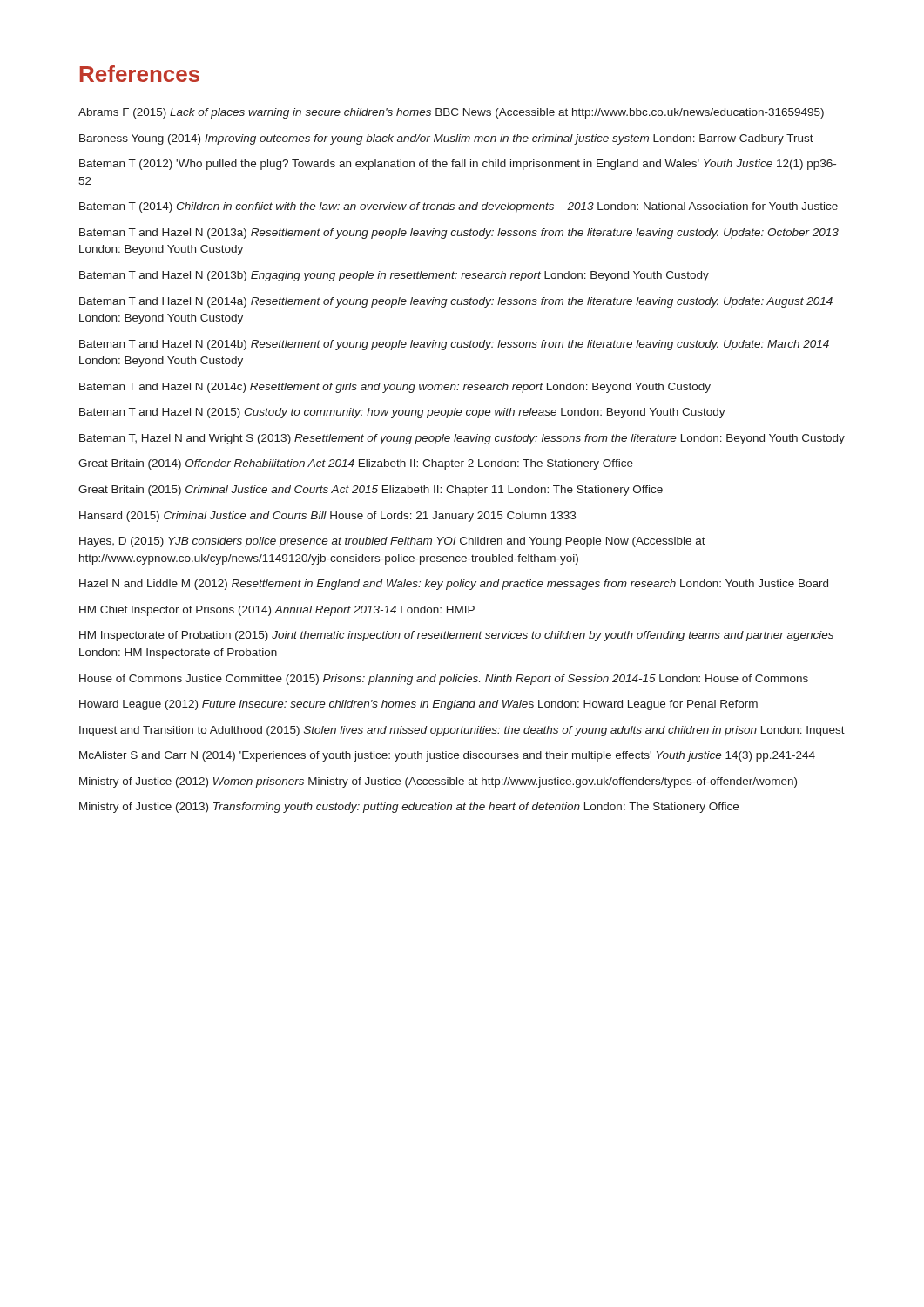
Task: Find the list item that says "Ministry of Justice (2013) Transforming"
Action: [409, 807]
